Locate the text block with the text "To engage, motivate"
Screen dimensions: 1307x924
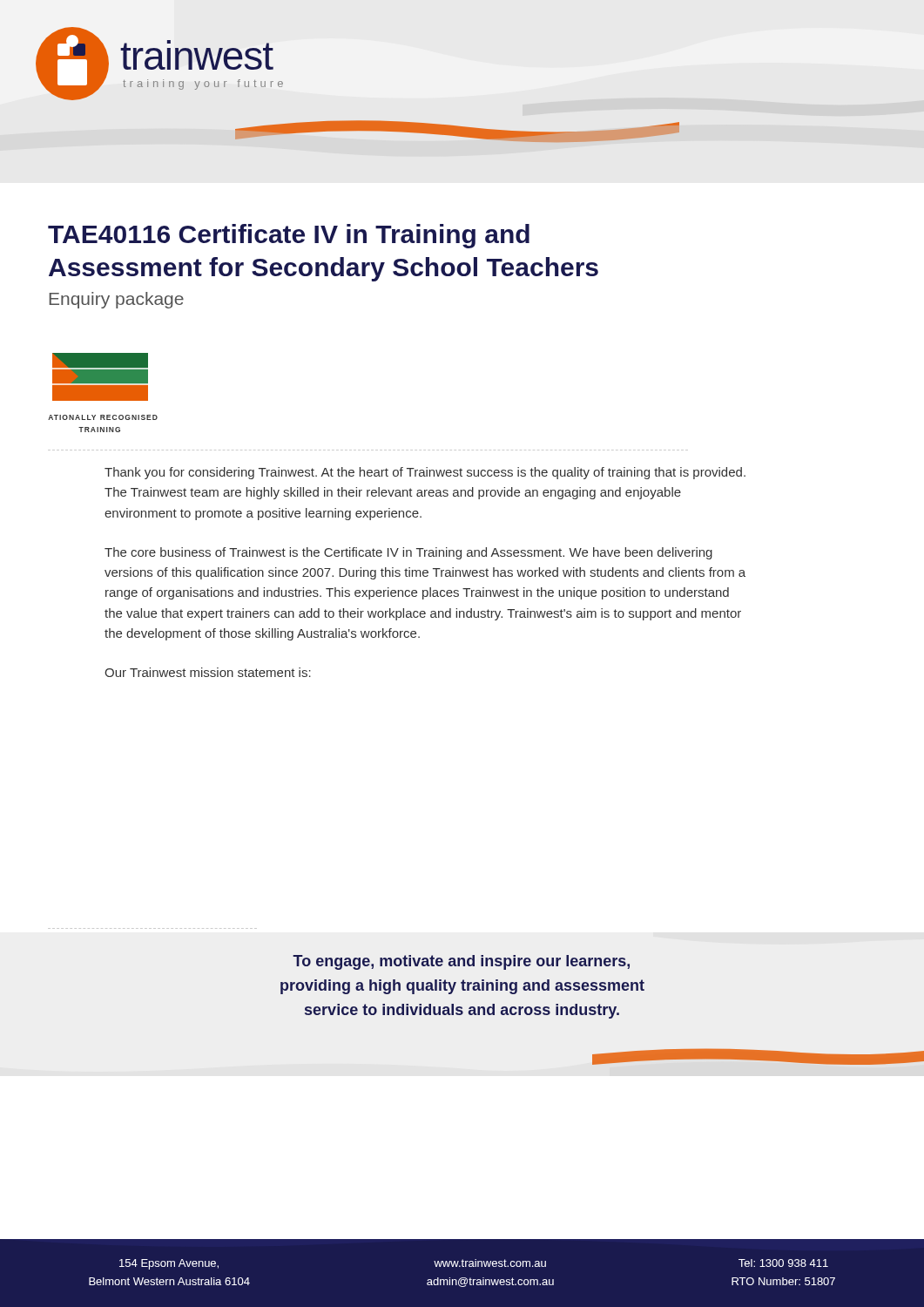462,985
